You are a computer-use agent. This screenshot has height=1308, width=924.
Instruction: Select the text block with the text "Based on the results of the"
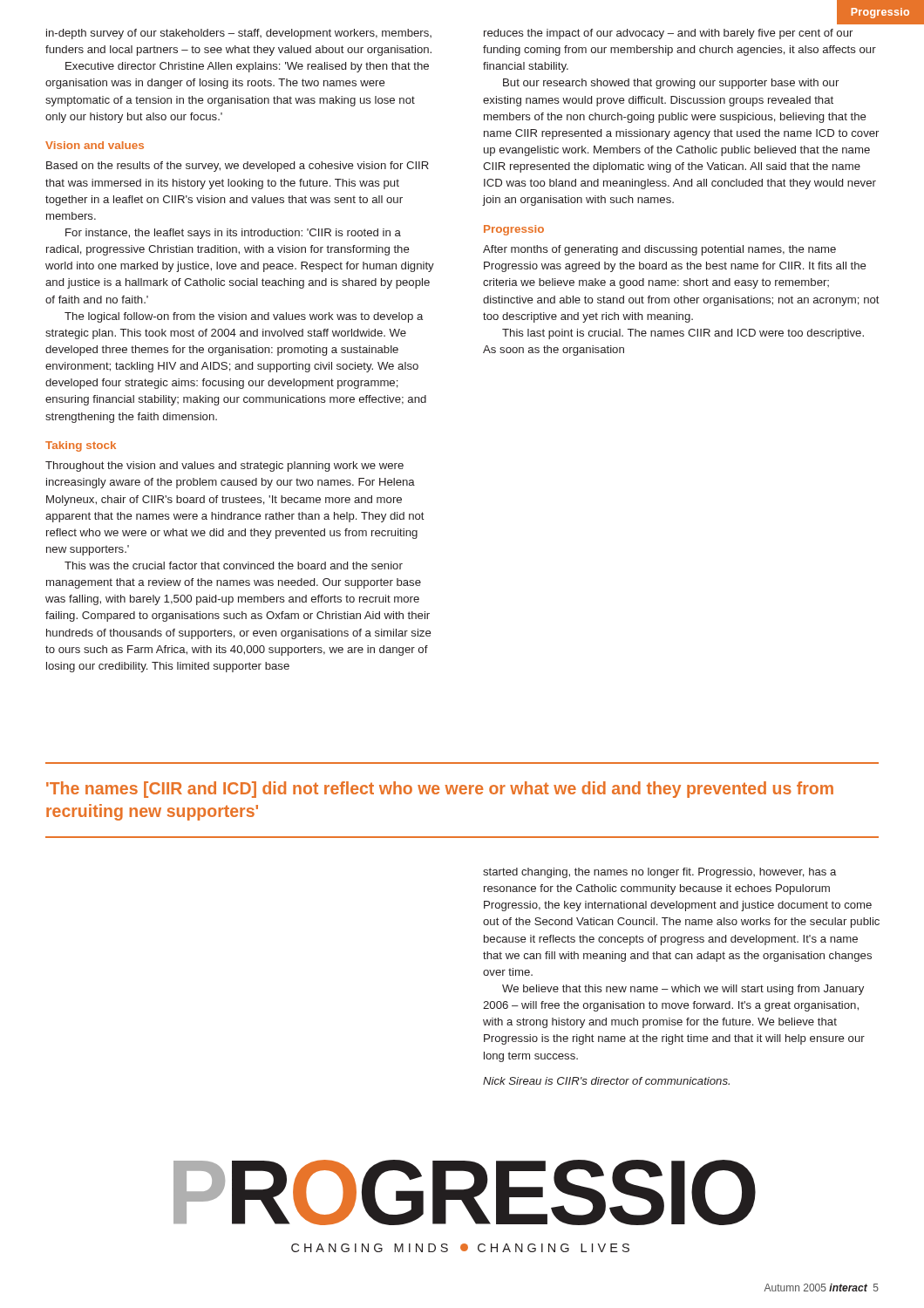click(241, 291)
